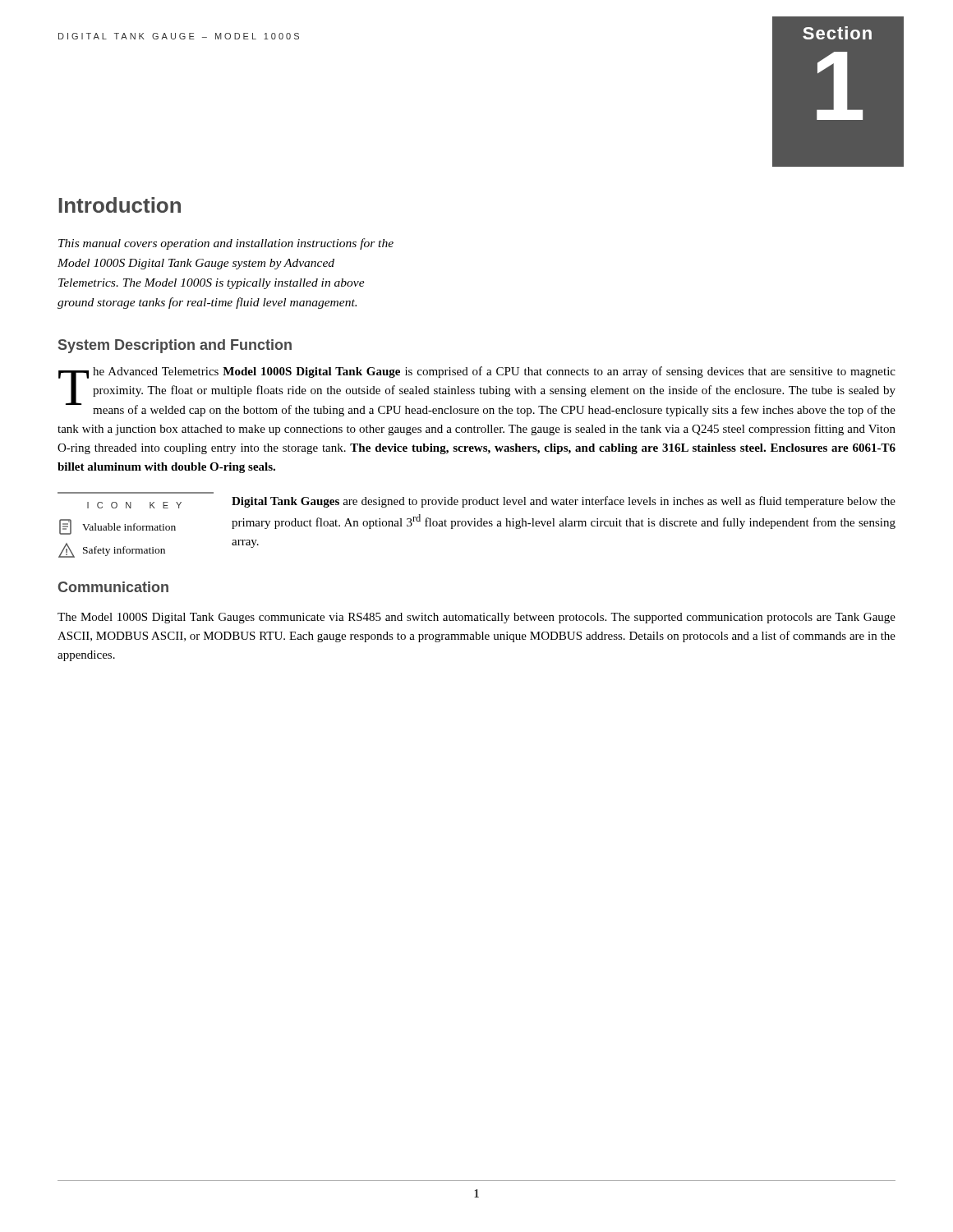Find the infographic
The image size is (953, 1232).
pos(136,528)
